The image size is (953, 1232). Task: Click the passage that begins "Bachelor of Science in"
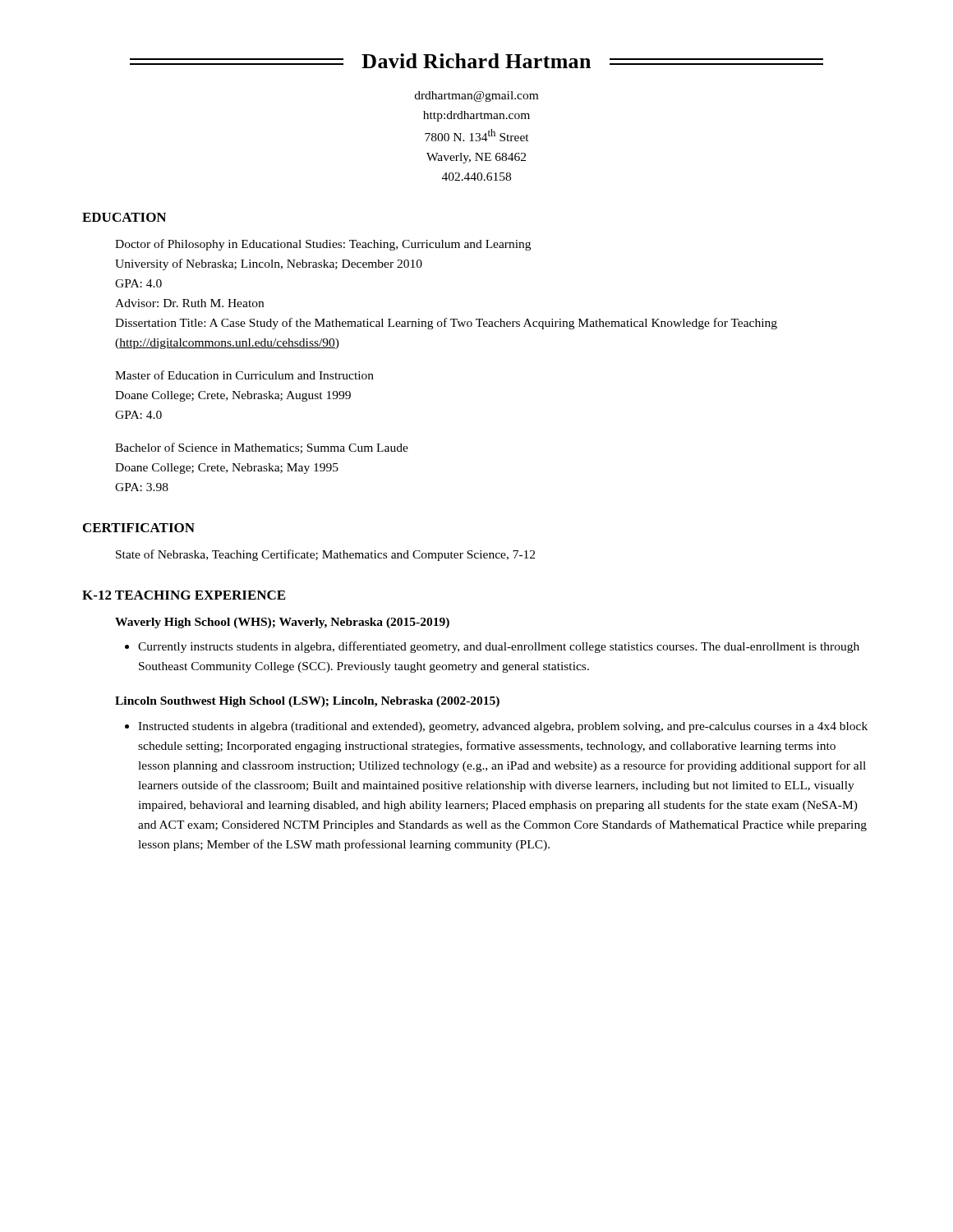262,467
